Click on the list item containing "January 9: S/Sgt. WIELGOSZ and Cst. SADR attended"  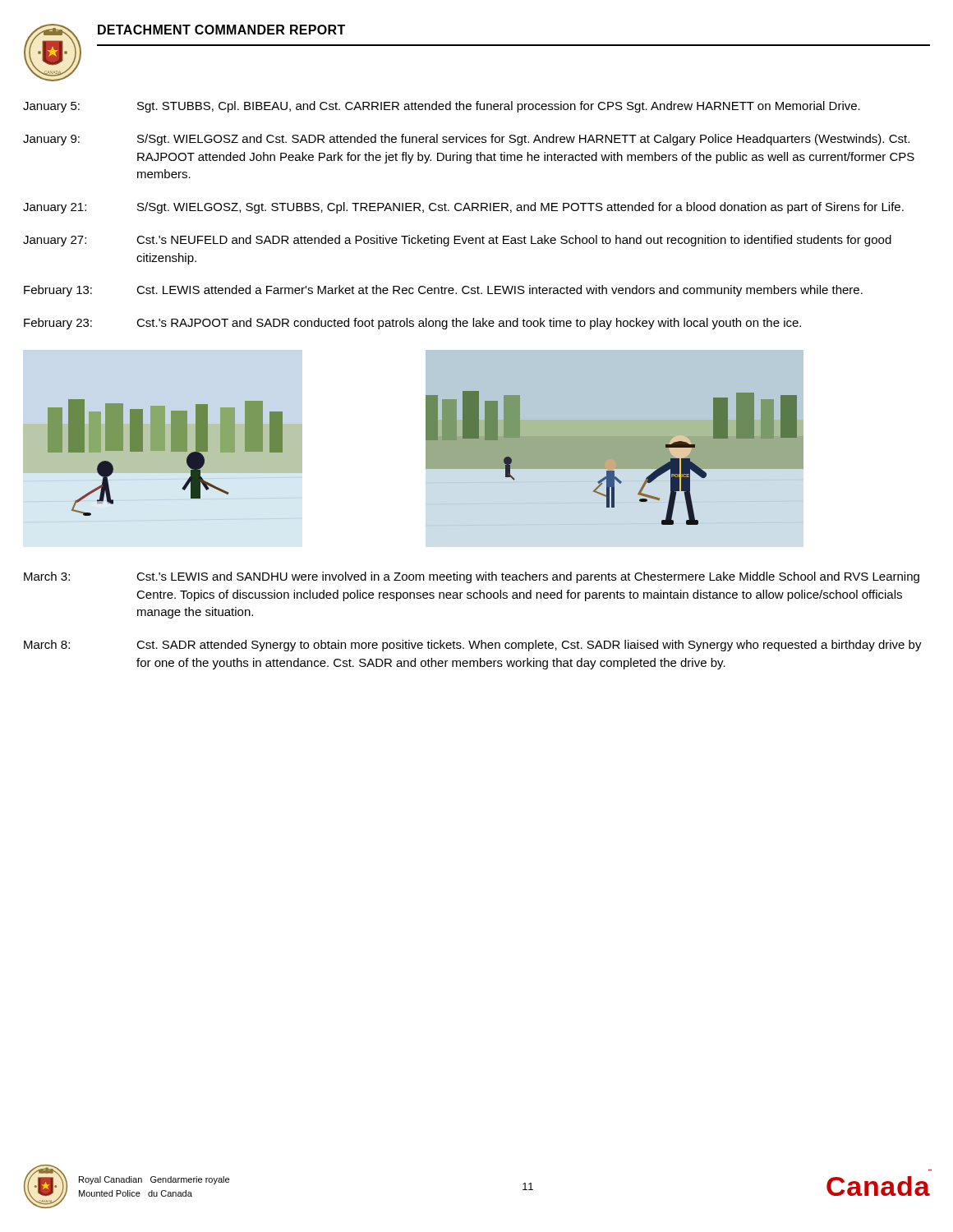click(476, 156)
